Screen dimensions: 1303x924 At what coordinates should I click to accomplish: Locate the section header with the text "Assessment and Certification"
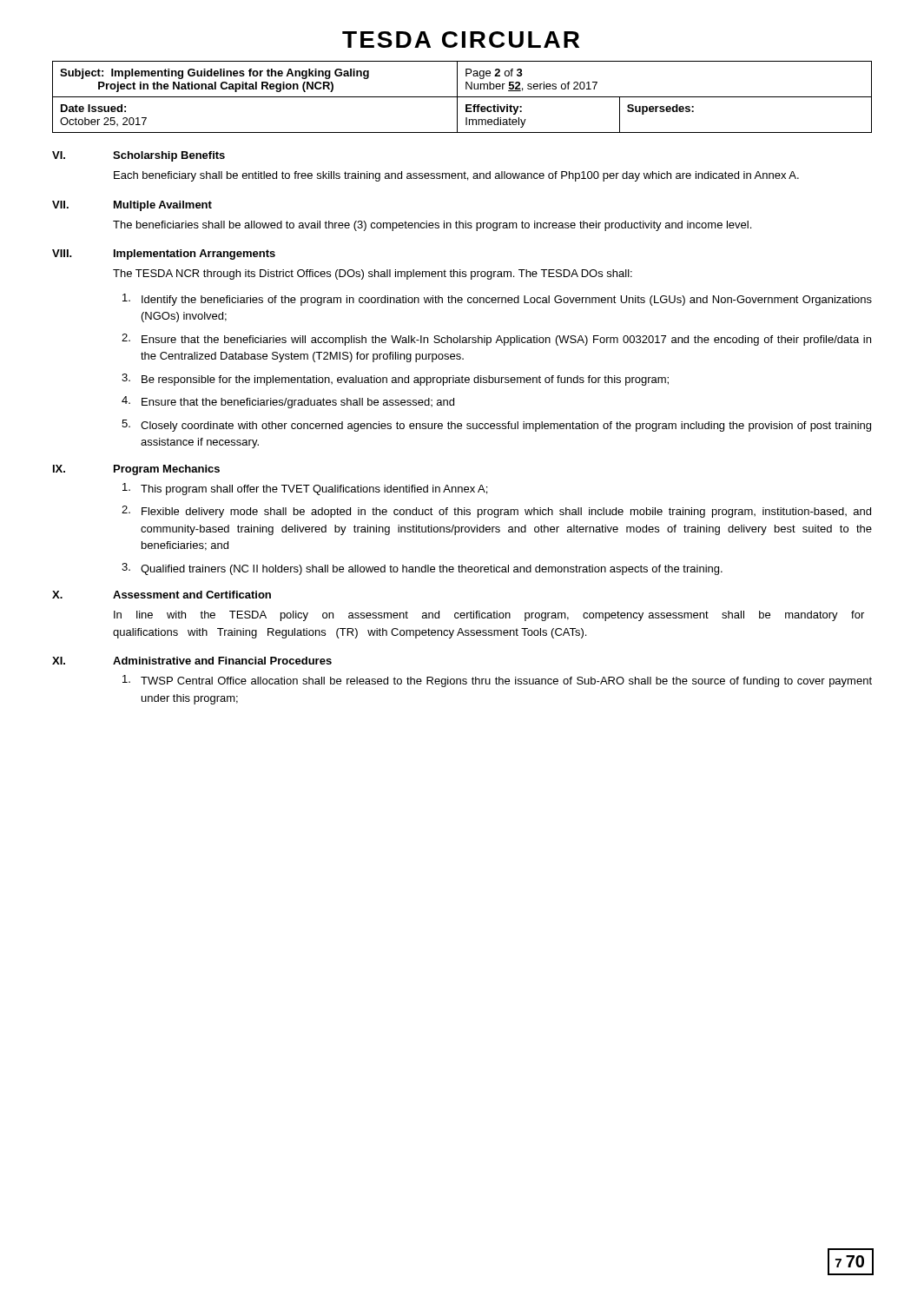click(192, 595)
